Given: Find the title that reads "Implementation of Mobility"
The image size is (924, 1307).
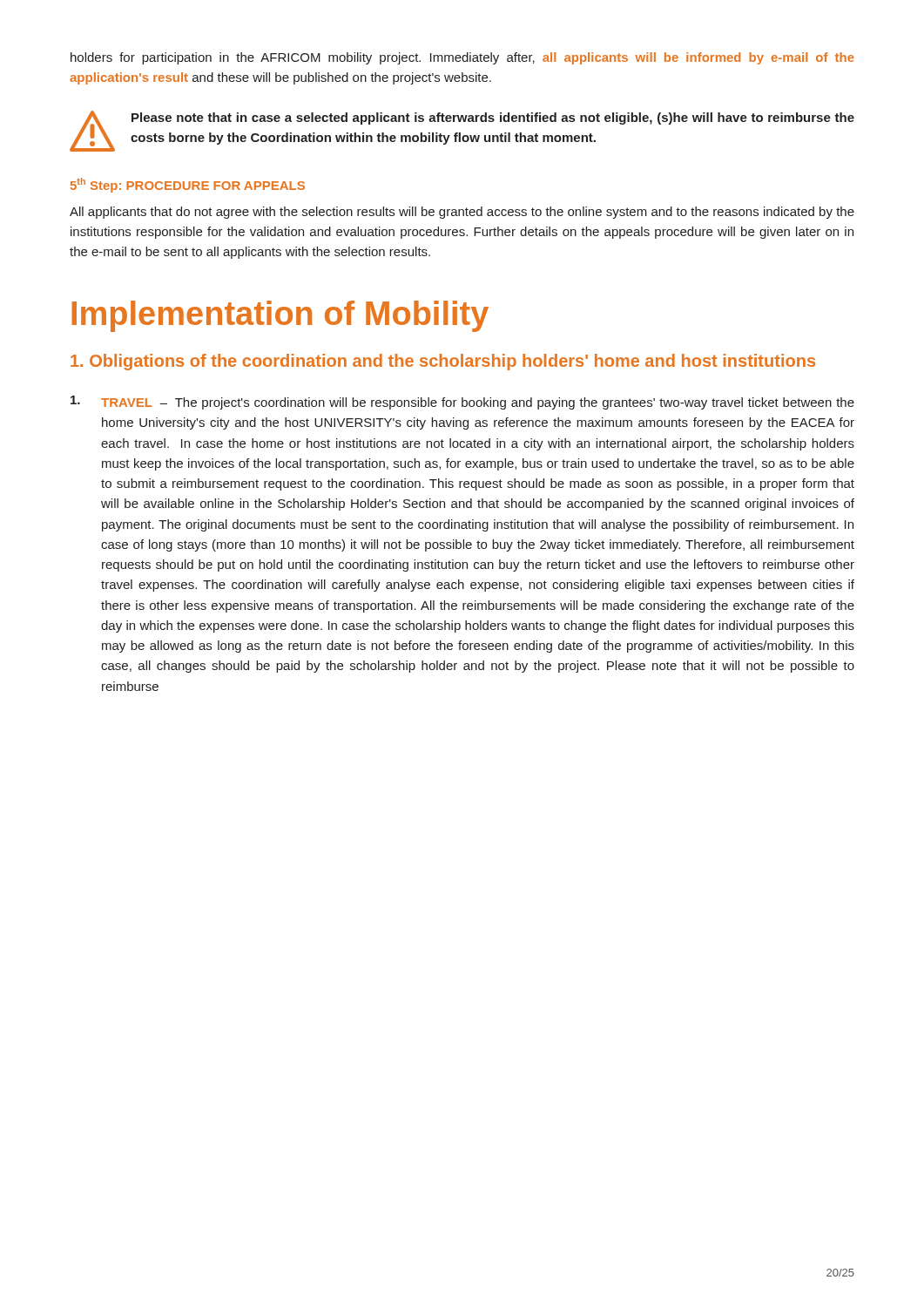Looking at the screenshot, I should pyautogui.click(x=279, y=314).
